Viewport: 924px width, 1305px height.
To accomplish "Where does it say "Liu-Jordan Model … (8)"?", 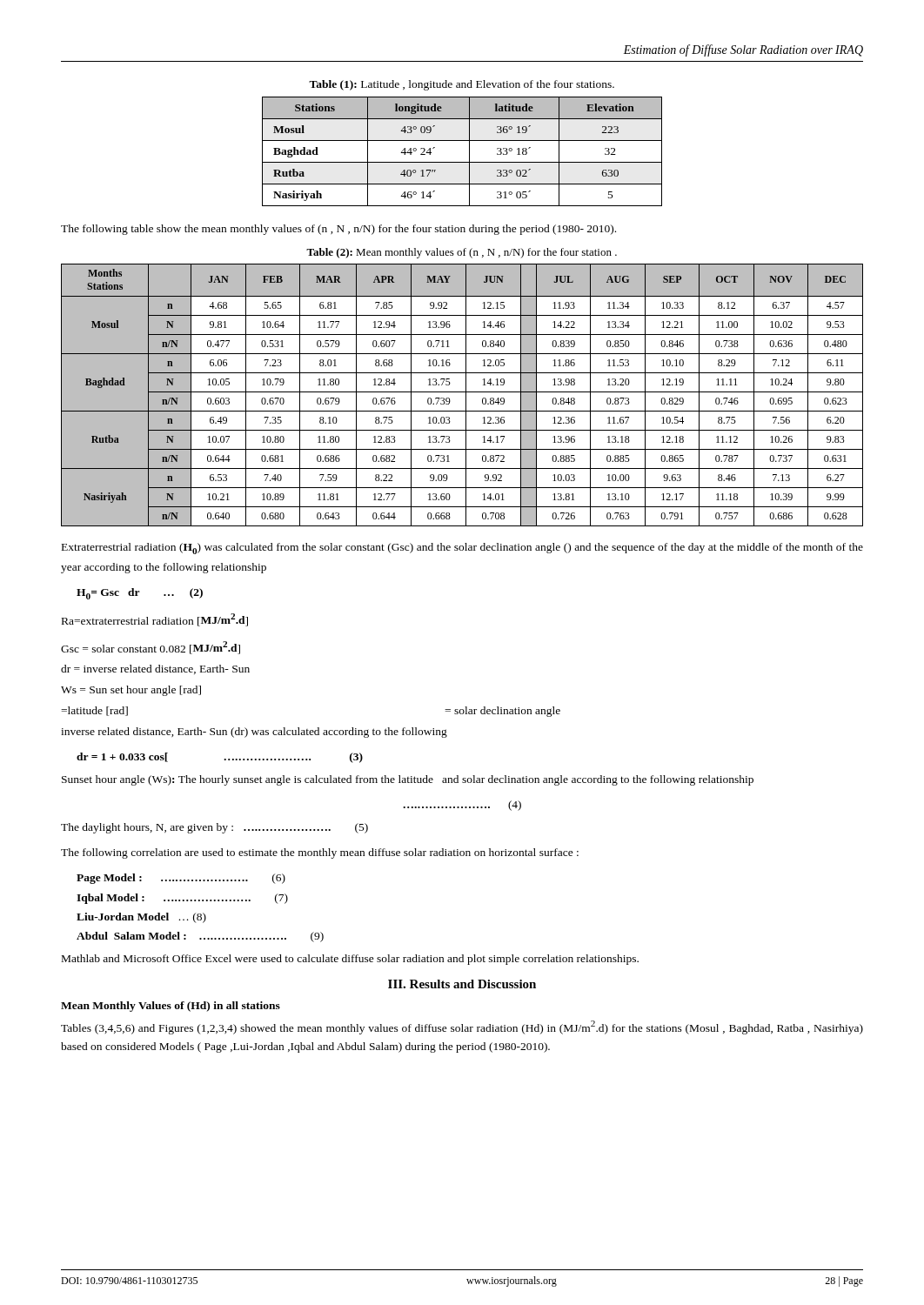I will pos(141,916).
